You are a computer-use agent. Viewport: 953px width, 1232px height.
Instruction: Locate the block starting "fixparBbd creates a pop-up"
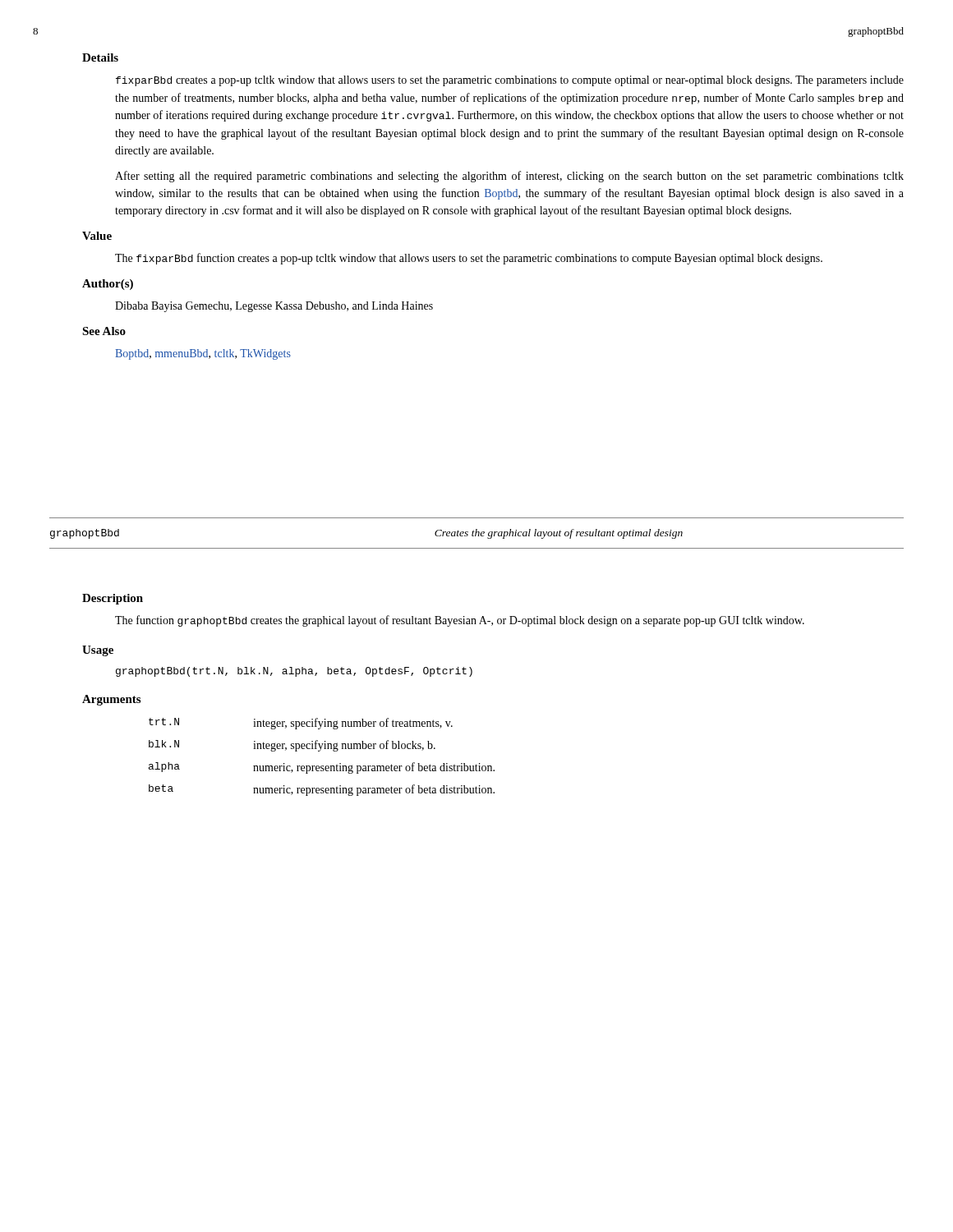[x=509, y=145]
